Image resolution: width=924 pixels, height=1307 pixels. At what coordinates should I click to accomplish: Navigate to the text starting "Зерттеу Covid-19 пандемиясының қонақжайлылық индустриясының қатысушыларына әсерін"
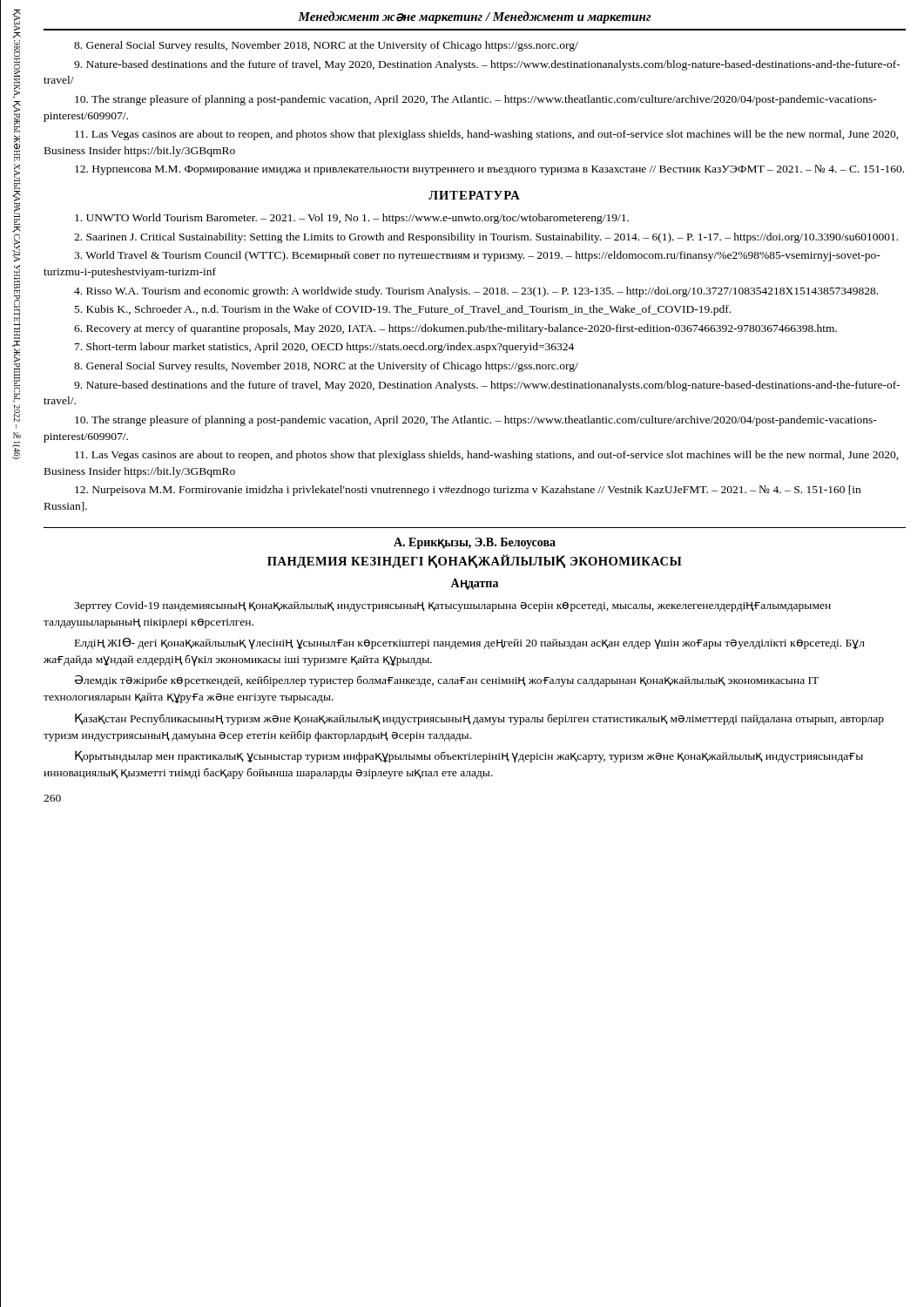[x=475, y=689]
